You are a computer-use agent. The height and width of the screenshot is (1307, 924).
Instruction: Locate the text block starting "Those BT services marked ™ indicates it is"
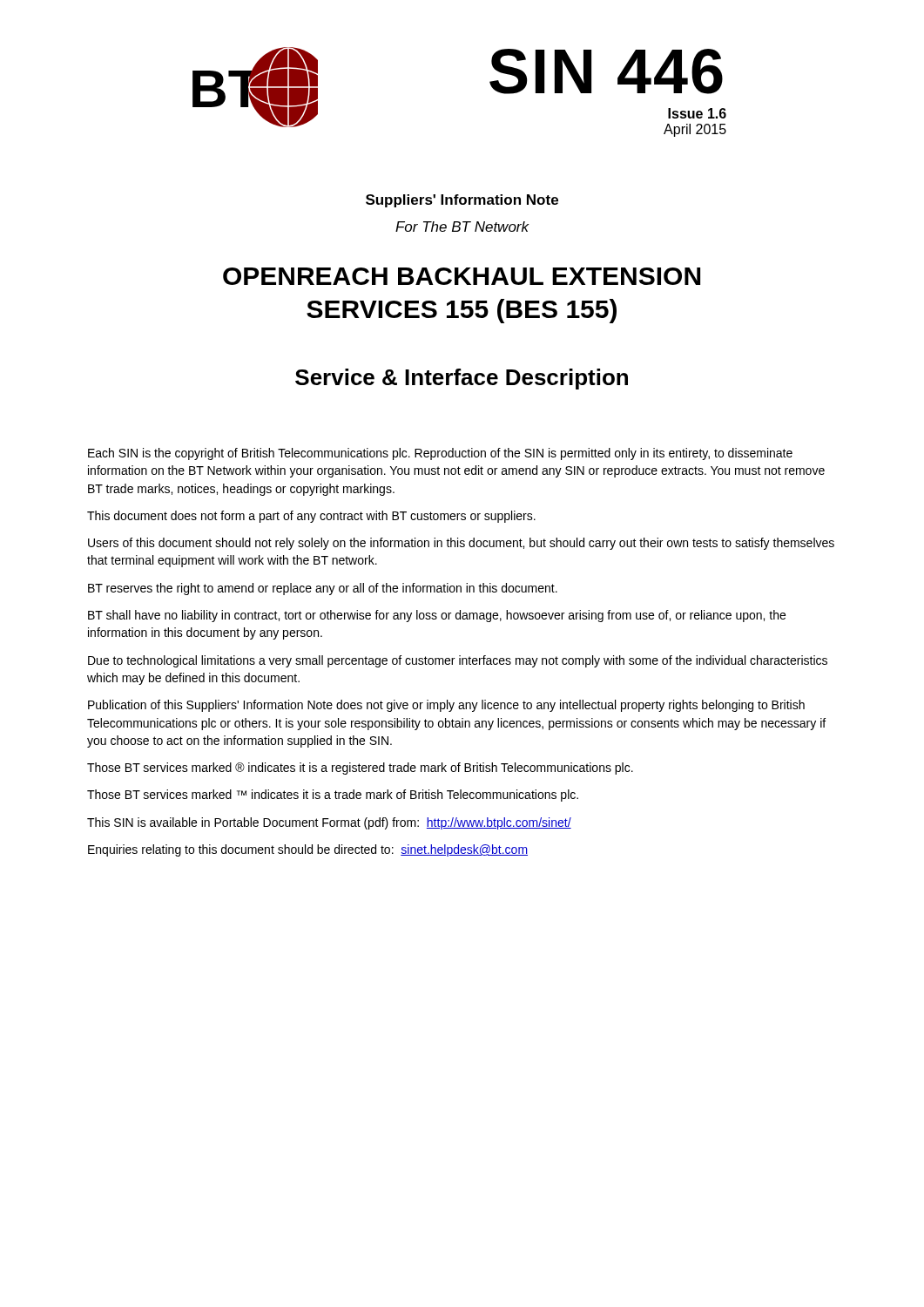click(462, 795)
